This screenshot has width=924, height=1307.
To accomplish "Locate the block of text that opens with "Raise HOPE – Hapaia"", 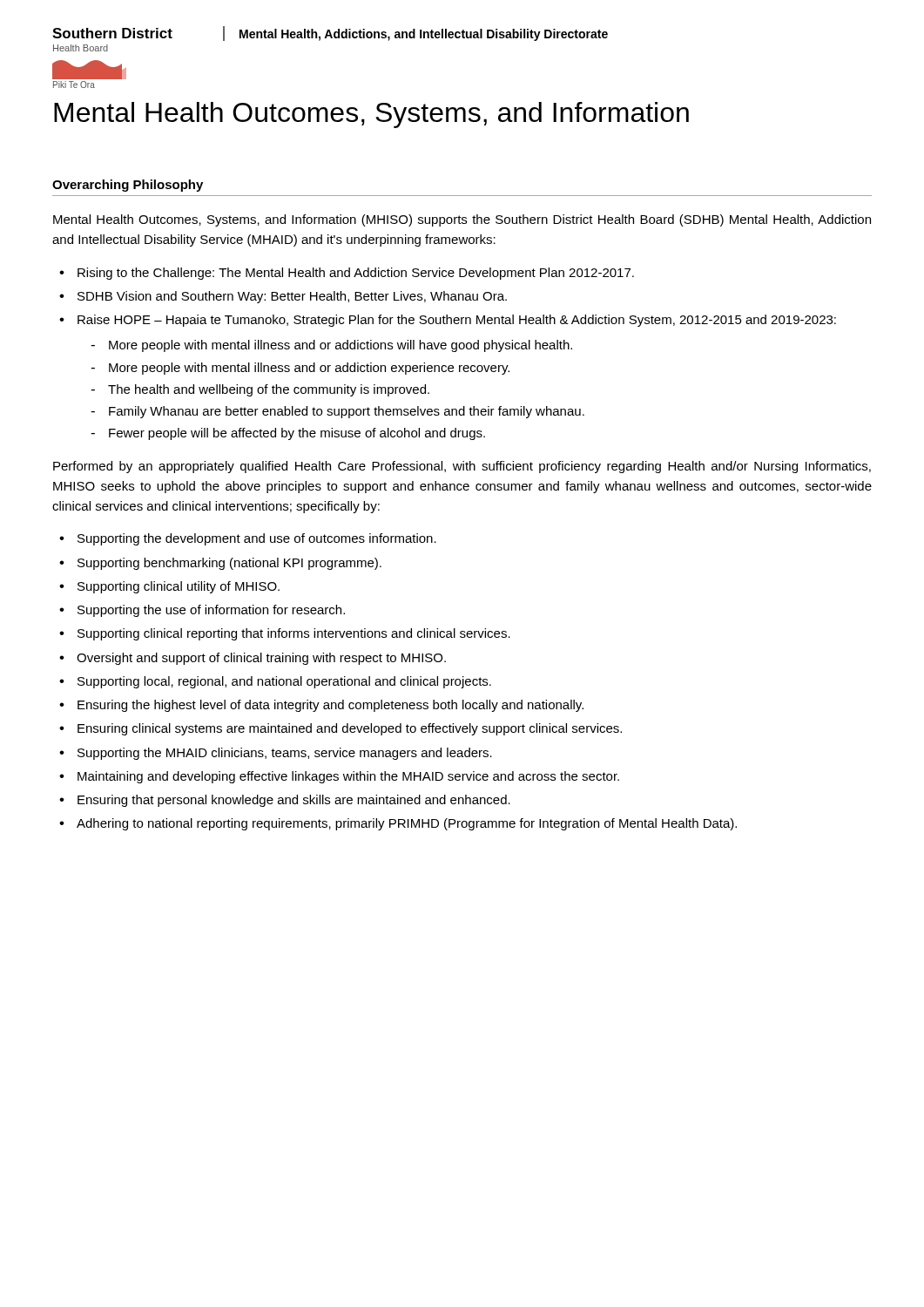I will coord(474,378).
